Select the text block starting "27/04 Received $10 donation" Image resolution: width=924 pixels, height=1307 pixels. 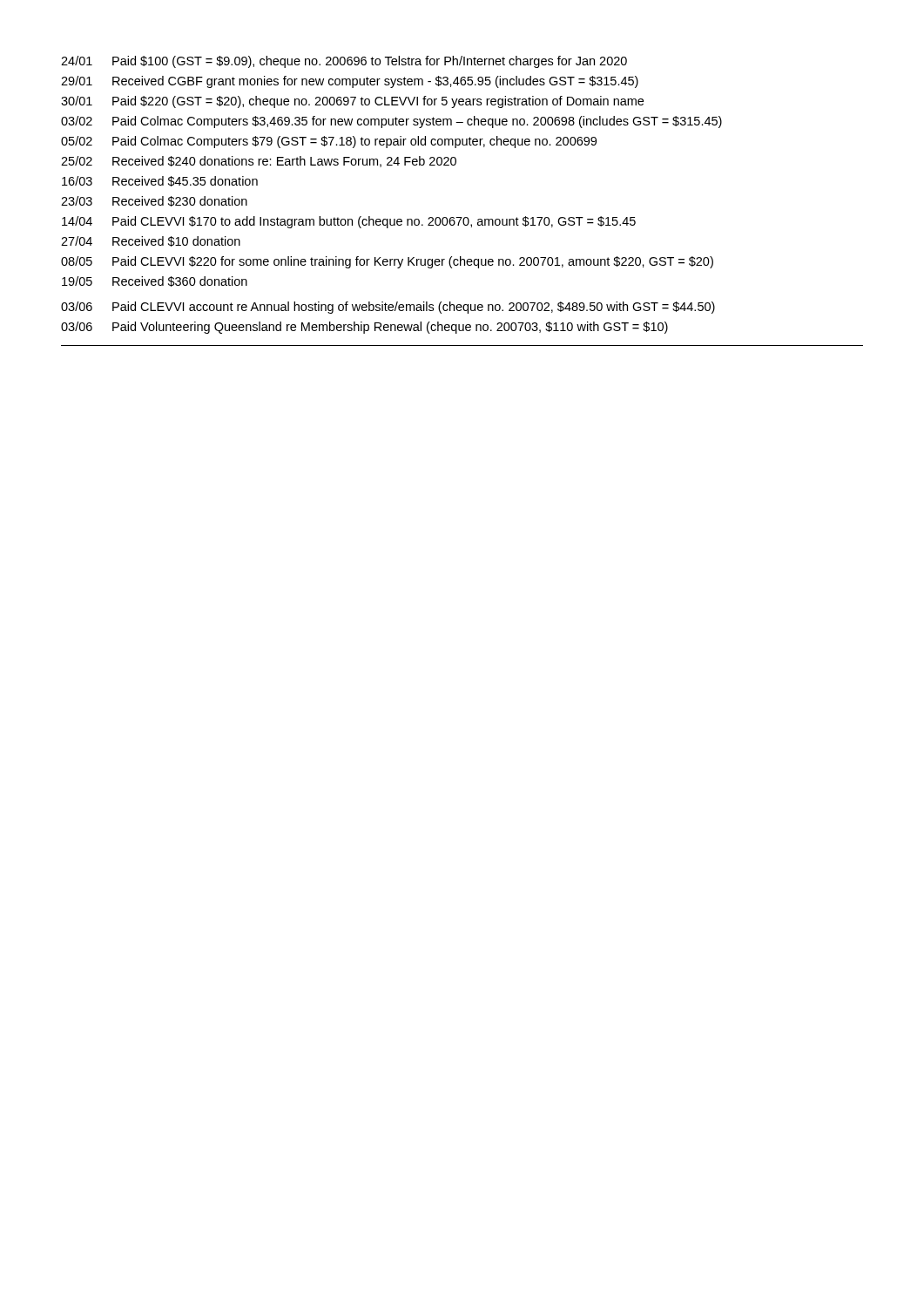(151, 241)
